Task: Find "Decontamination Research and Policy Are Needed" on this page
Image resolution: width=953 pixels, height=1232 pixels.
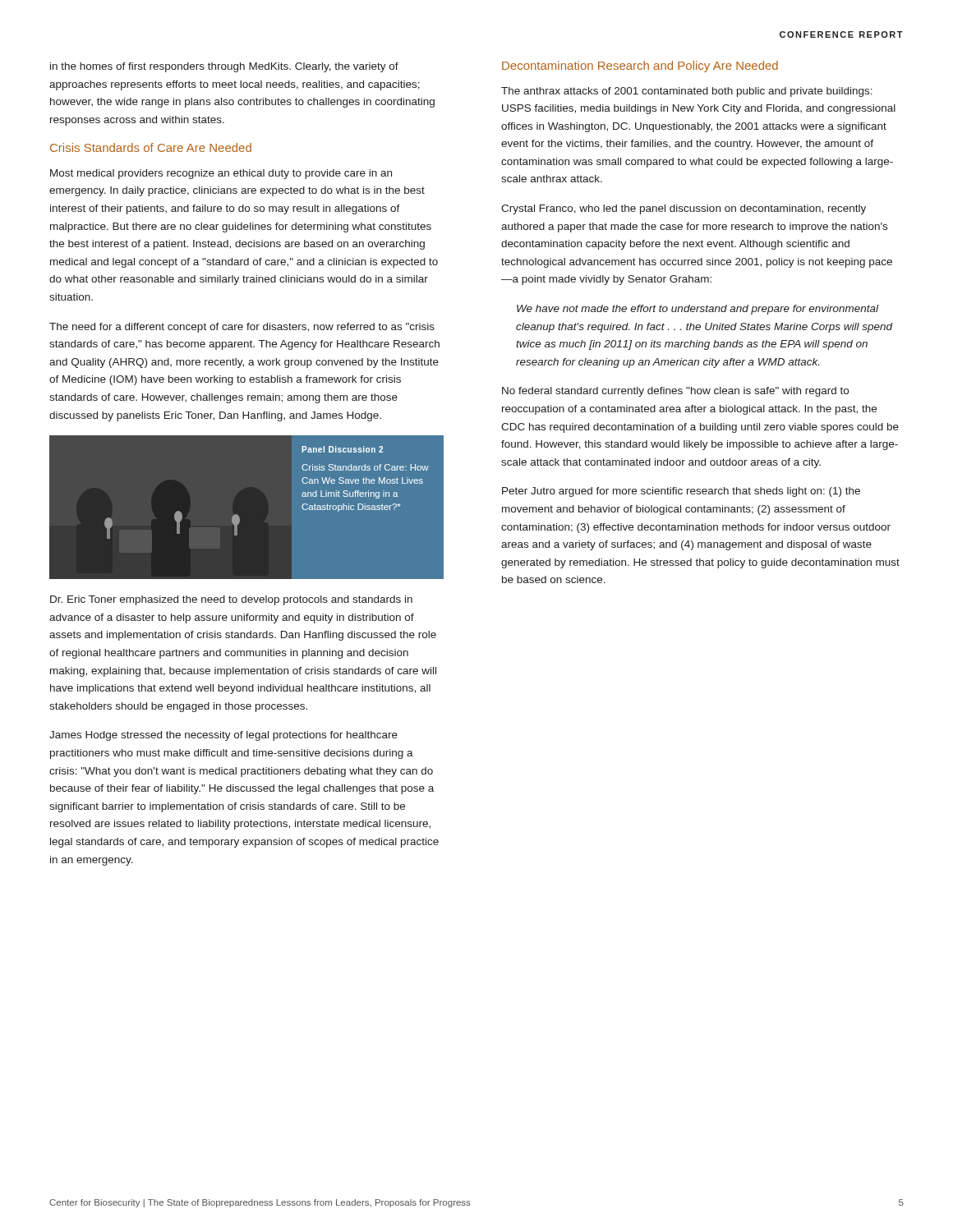Action: [640, 65]
